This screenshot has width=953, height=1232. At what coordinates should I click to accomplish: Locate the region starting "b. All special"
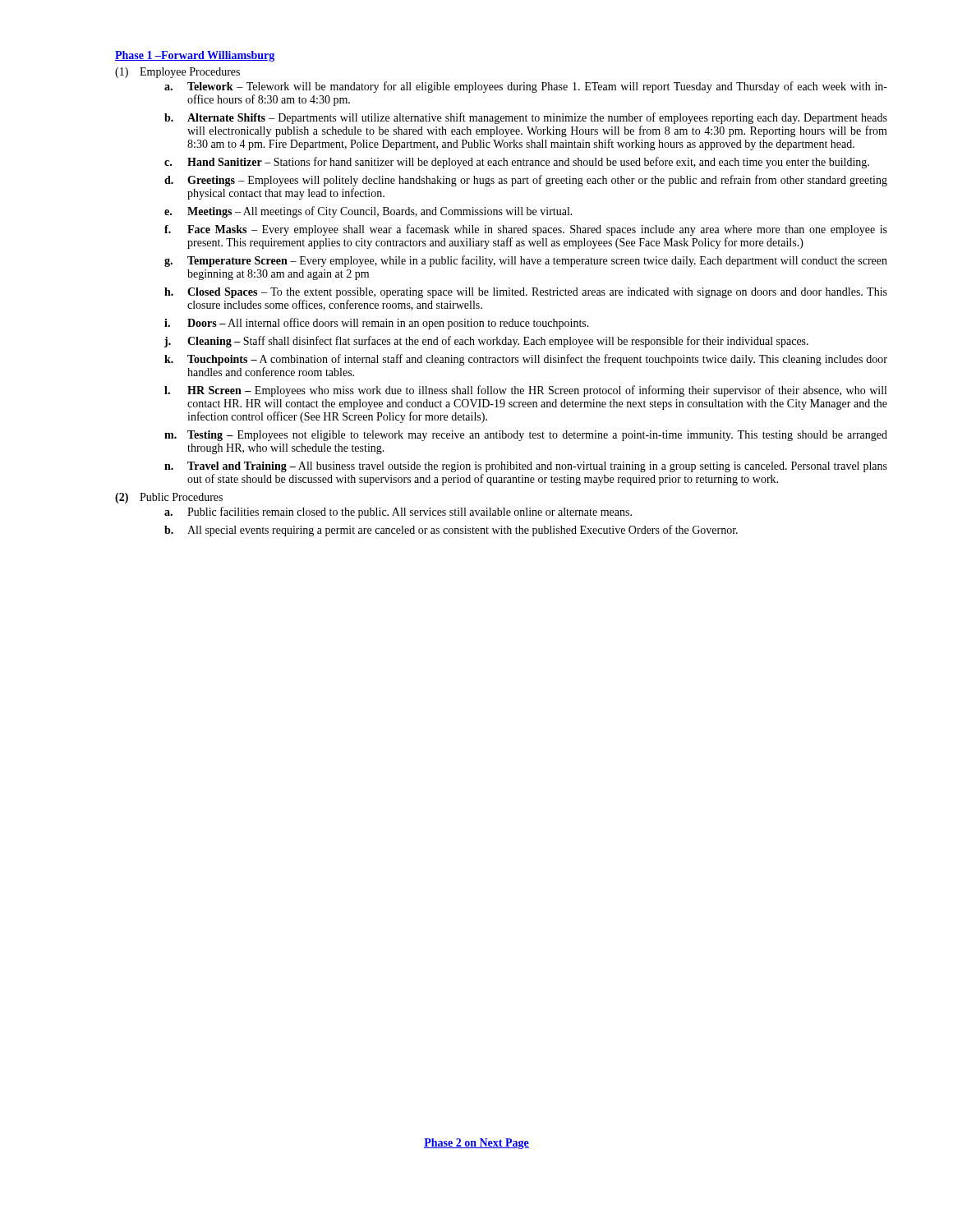point(526,531)
